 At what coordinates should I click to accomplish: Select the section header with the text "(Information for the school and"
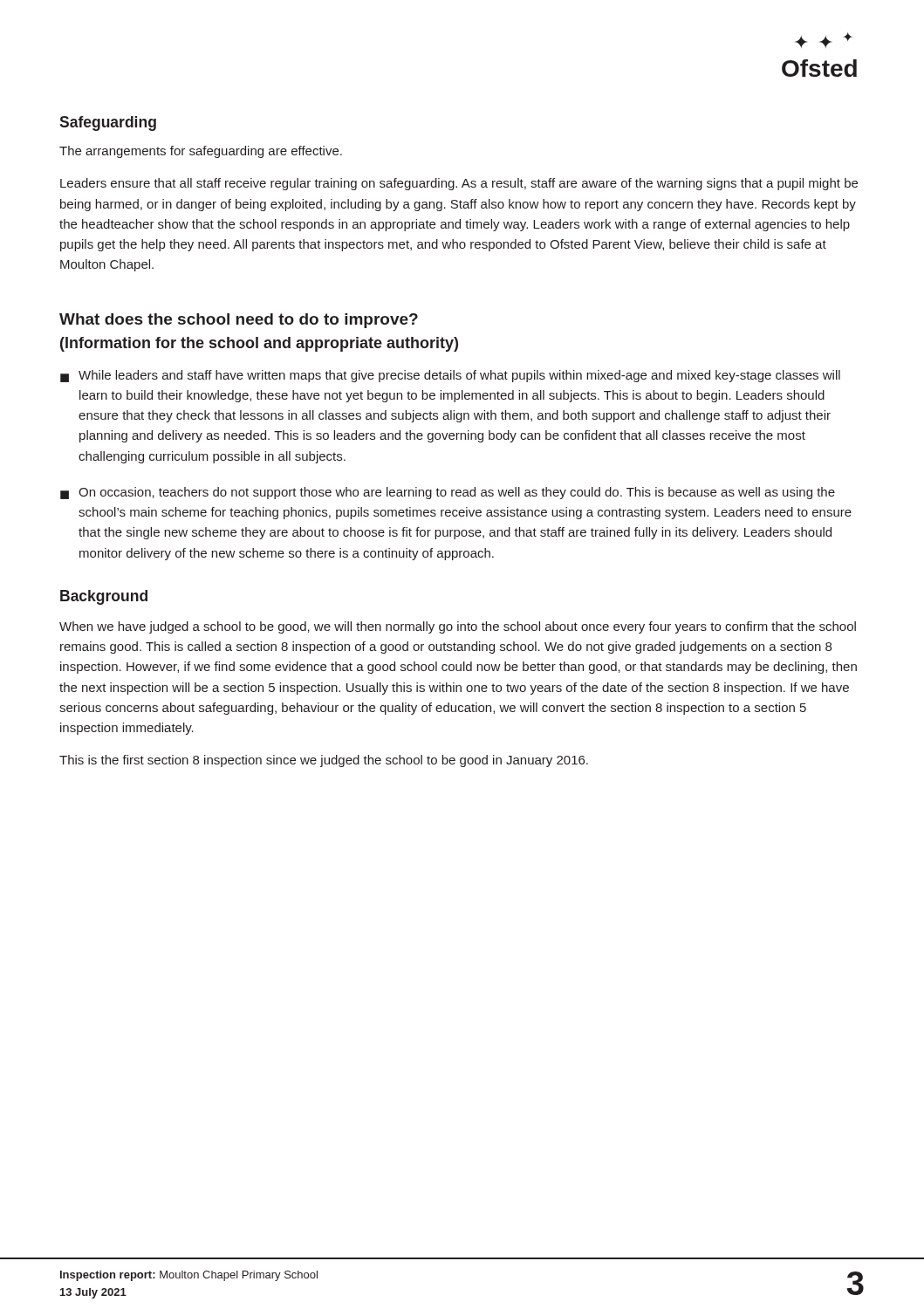(259, 342)
